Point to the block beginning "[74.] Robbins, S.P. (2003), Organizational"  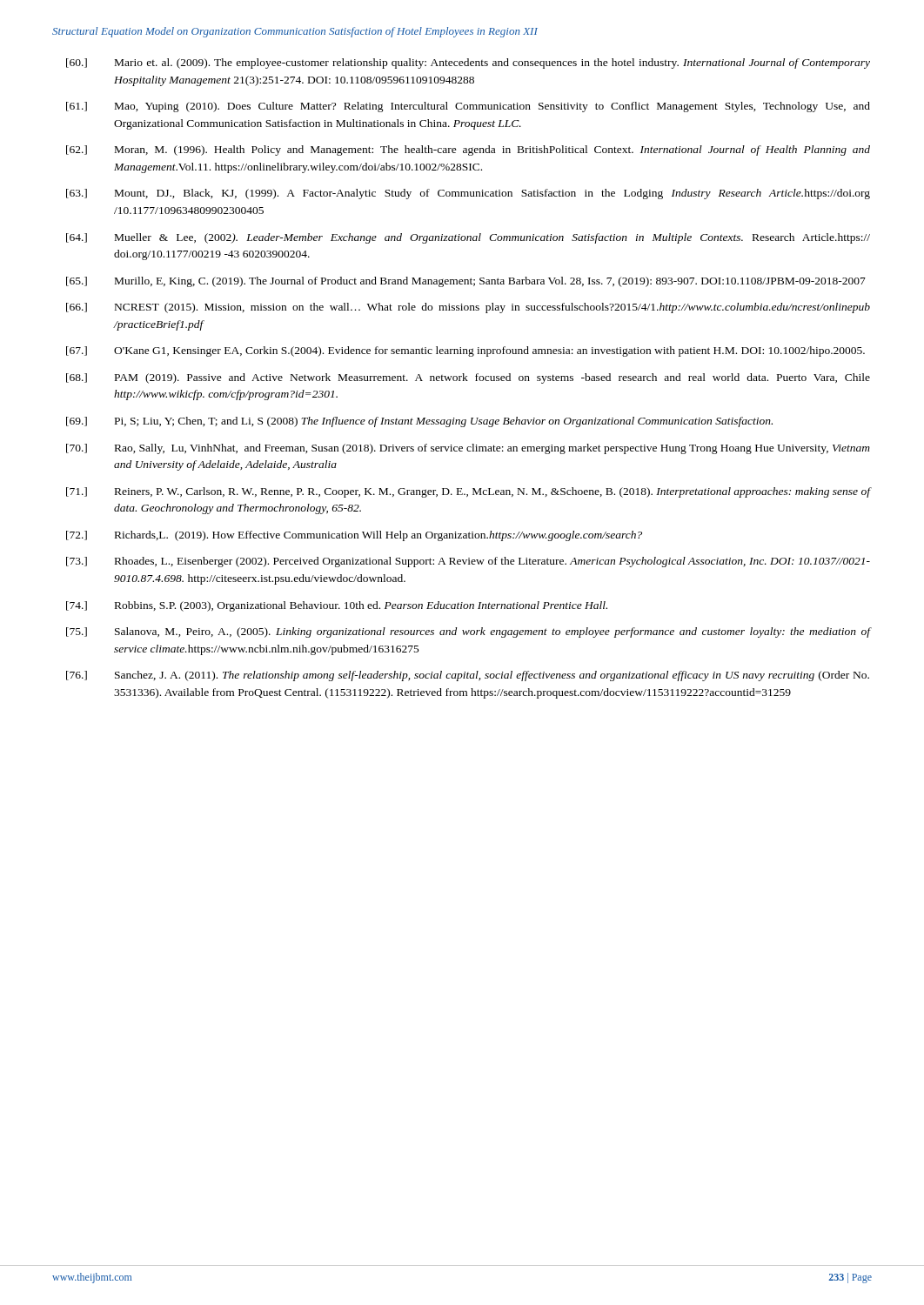pos(468,605)
